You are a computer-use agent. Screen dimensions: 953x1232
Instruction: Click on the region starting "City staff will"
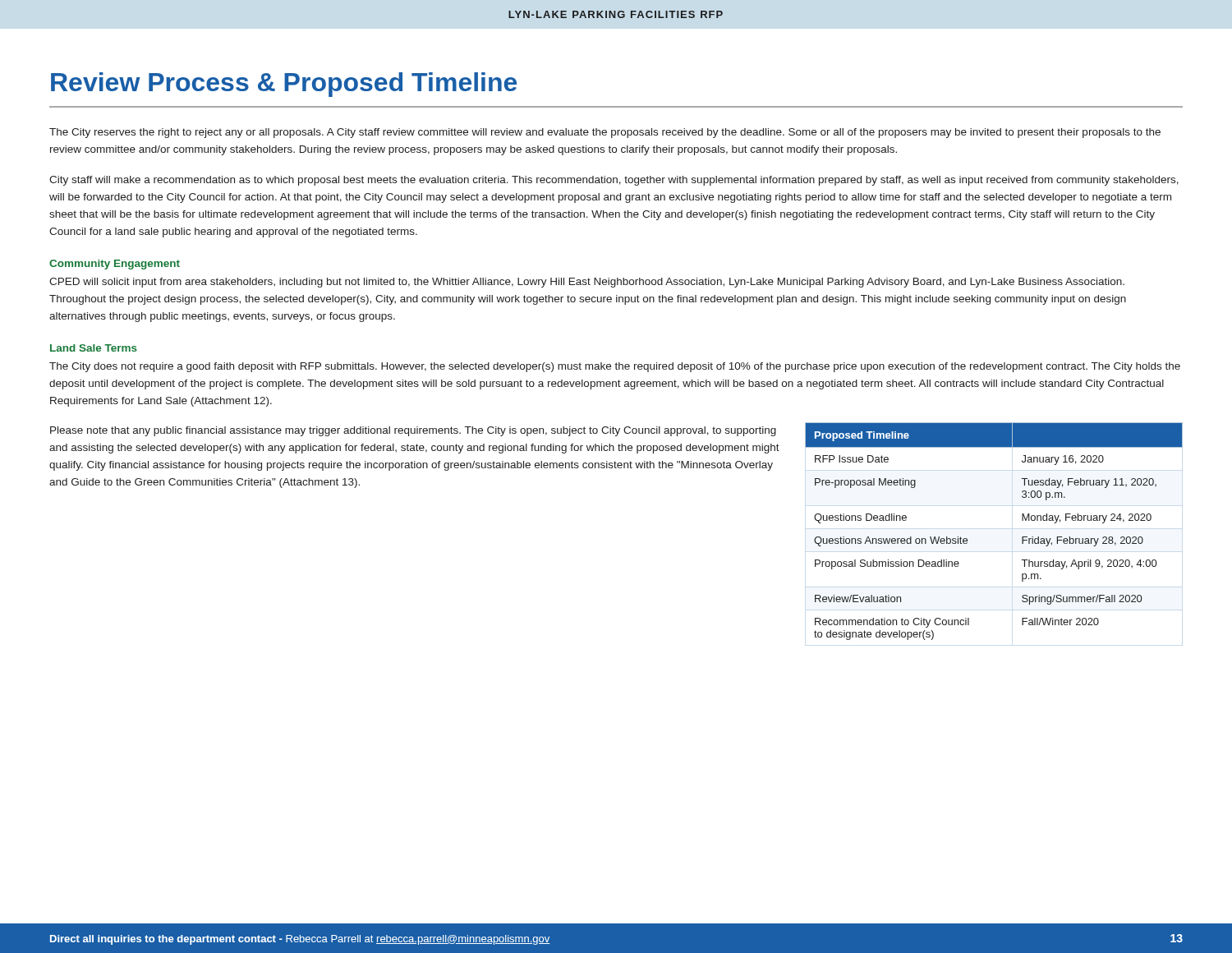[x=614, y=205]
